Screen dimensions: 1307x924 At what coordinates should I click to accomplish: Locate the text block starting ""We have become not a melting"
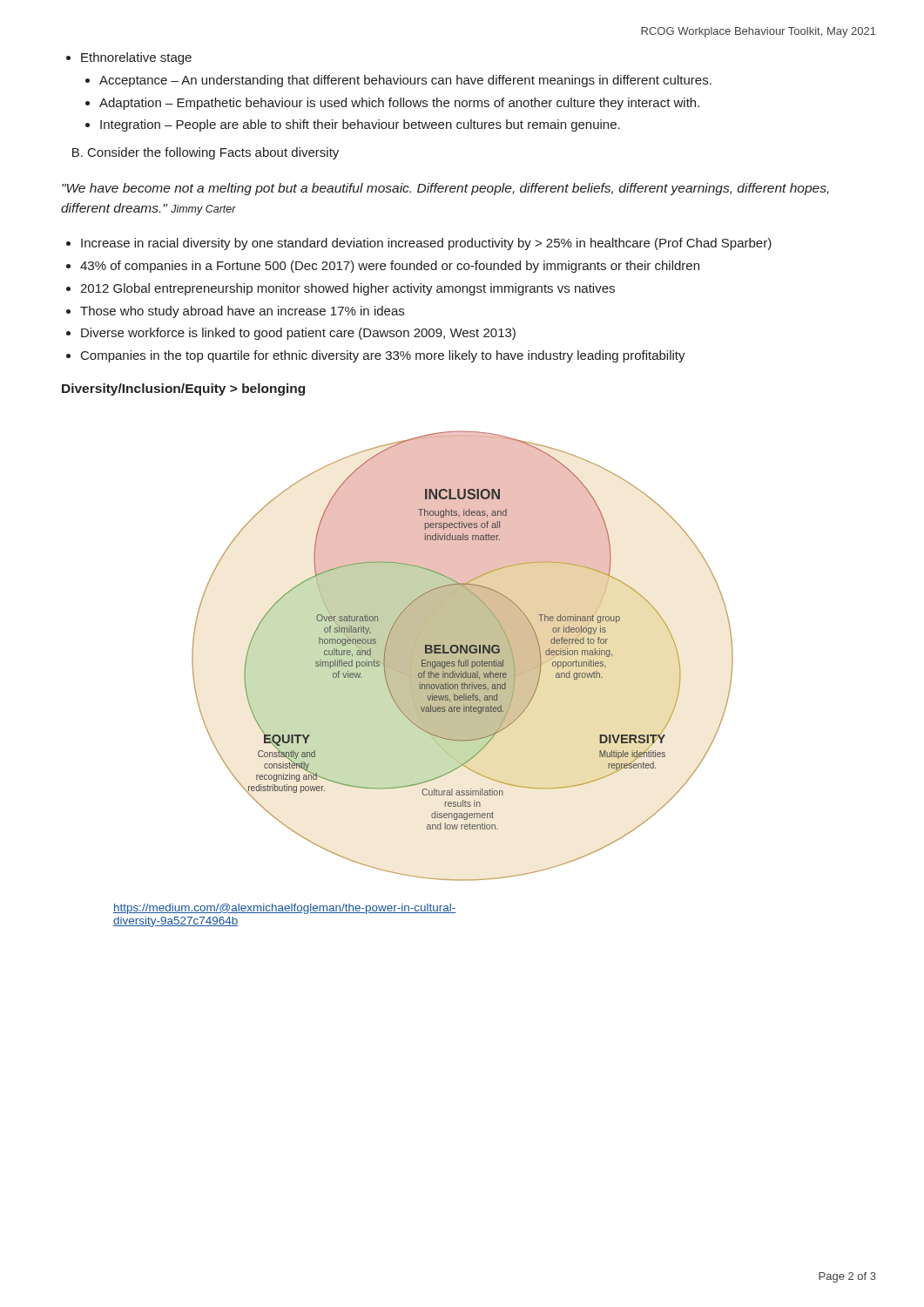click(446, 198)
